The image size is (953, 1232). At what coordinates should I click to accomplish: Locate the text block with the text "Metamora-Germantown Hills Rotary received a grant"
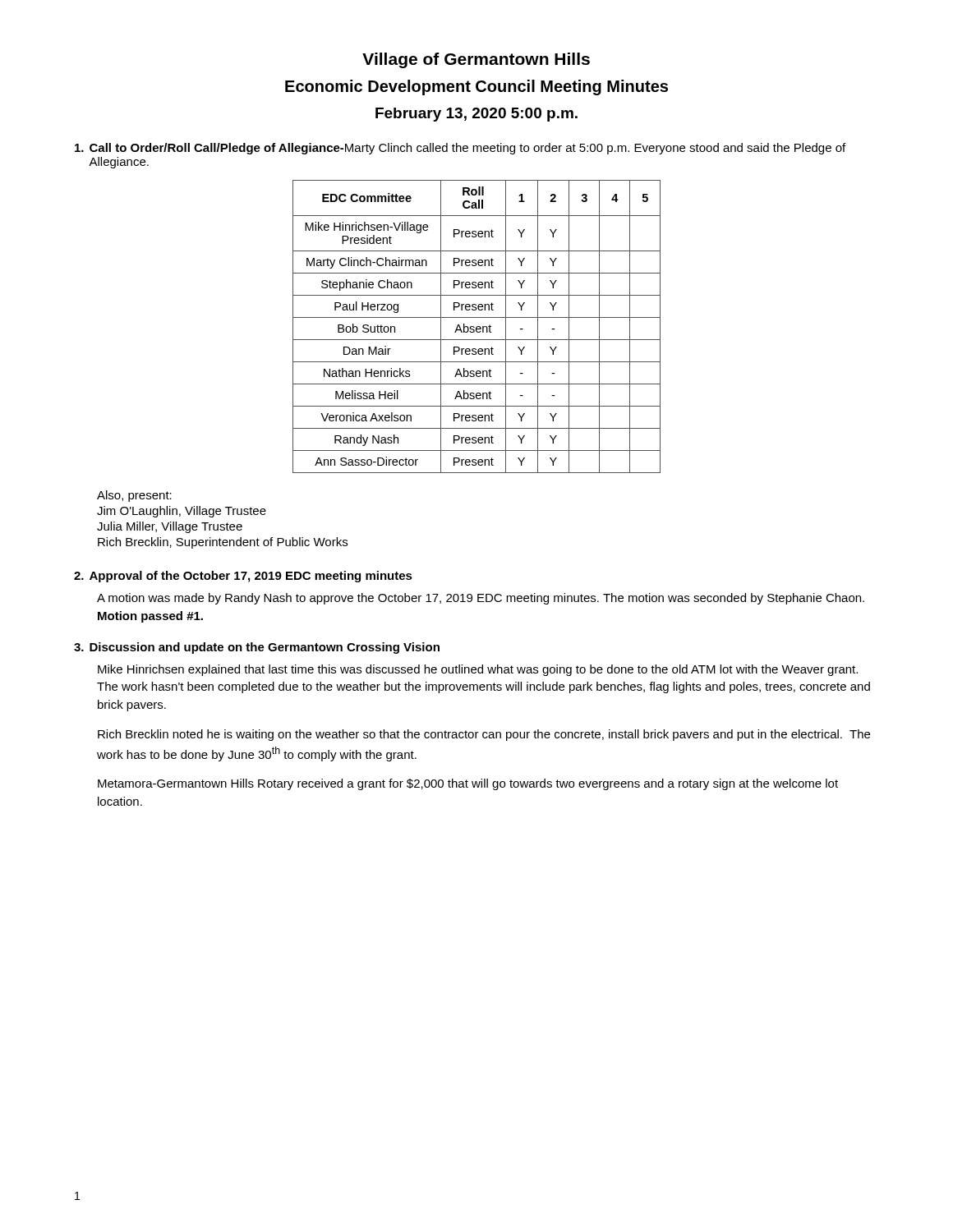[467, 792]
